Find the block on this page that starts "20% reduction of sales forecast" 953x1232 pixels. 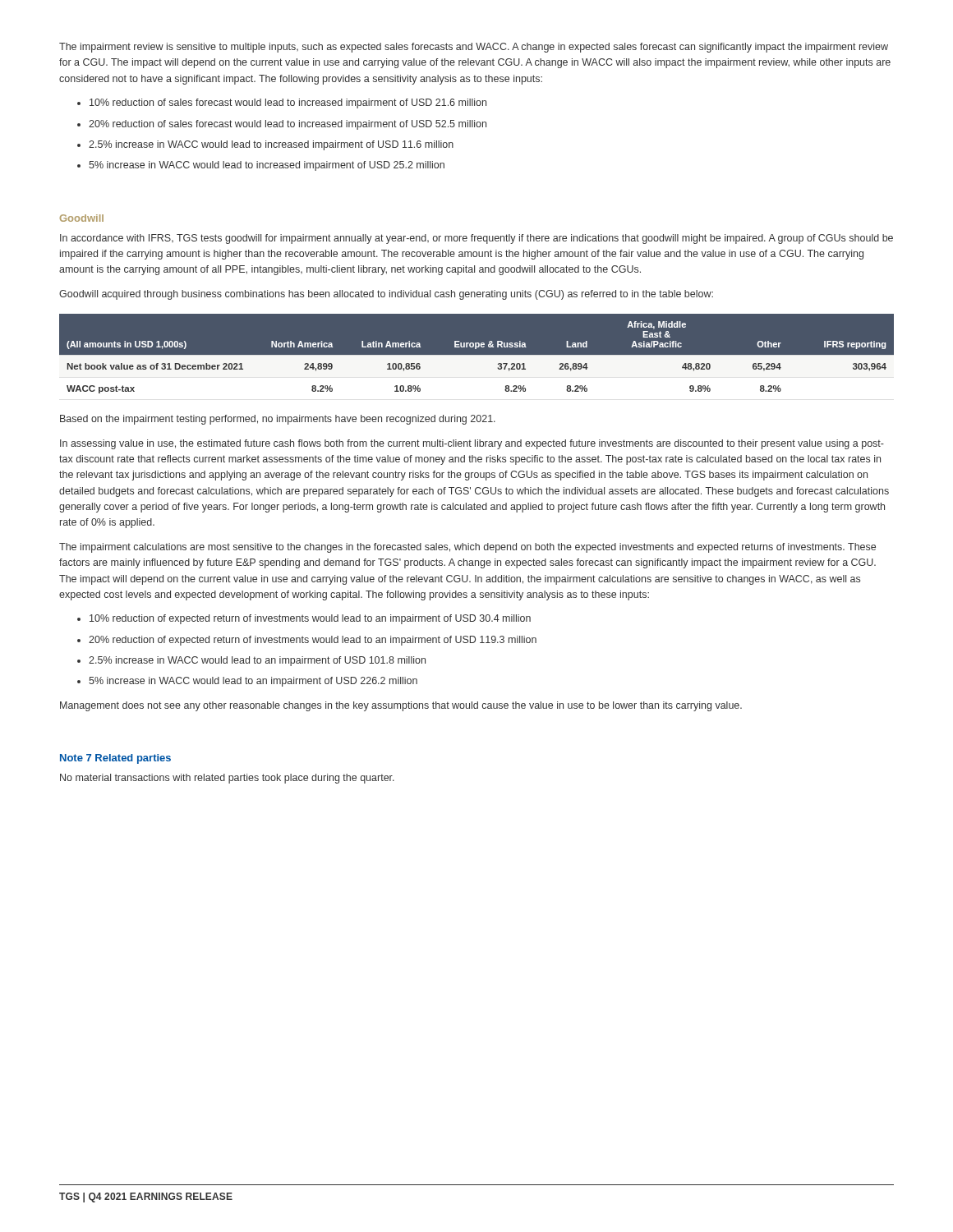(288, 124)
